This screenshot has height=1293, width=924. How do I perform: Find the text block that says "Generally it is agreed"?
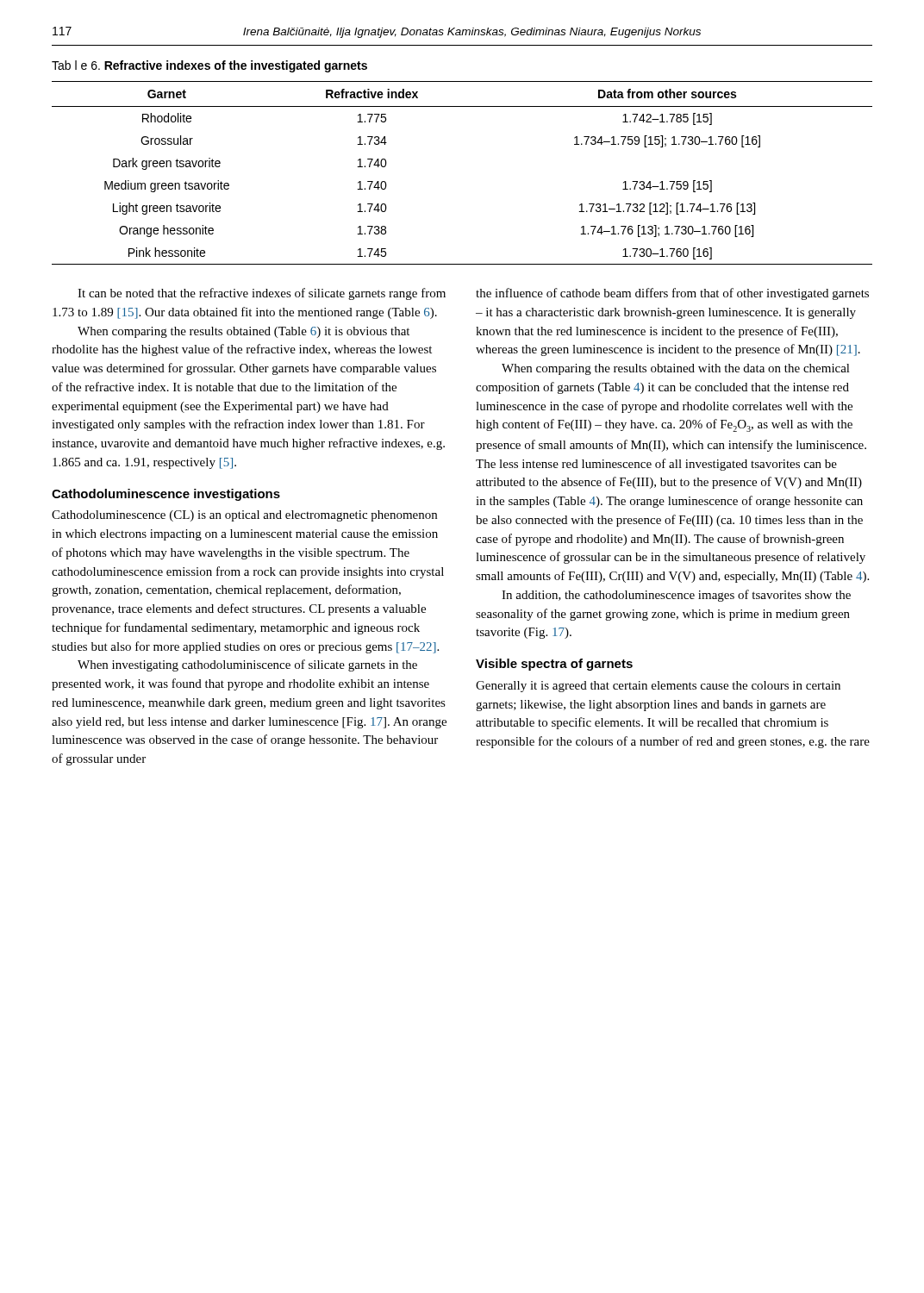pos(673,713)
